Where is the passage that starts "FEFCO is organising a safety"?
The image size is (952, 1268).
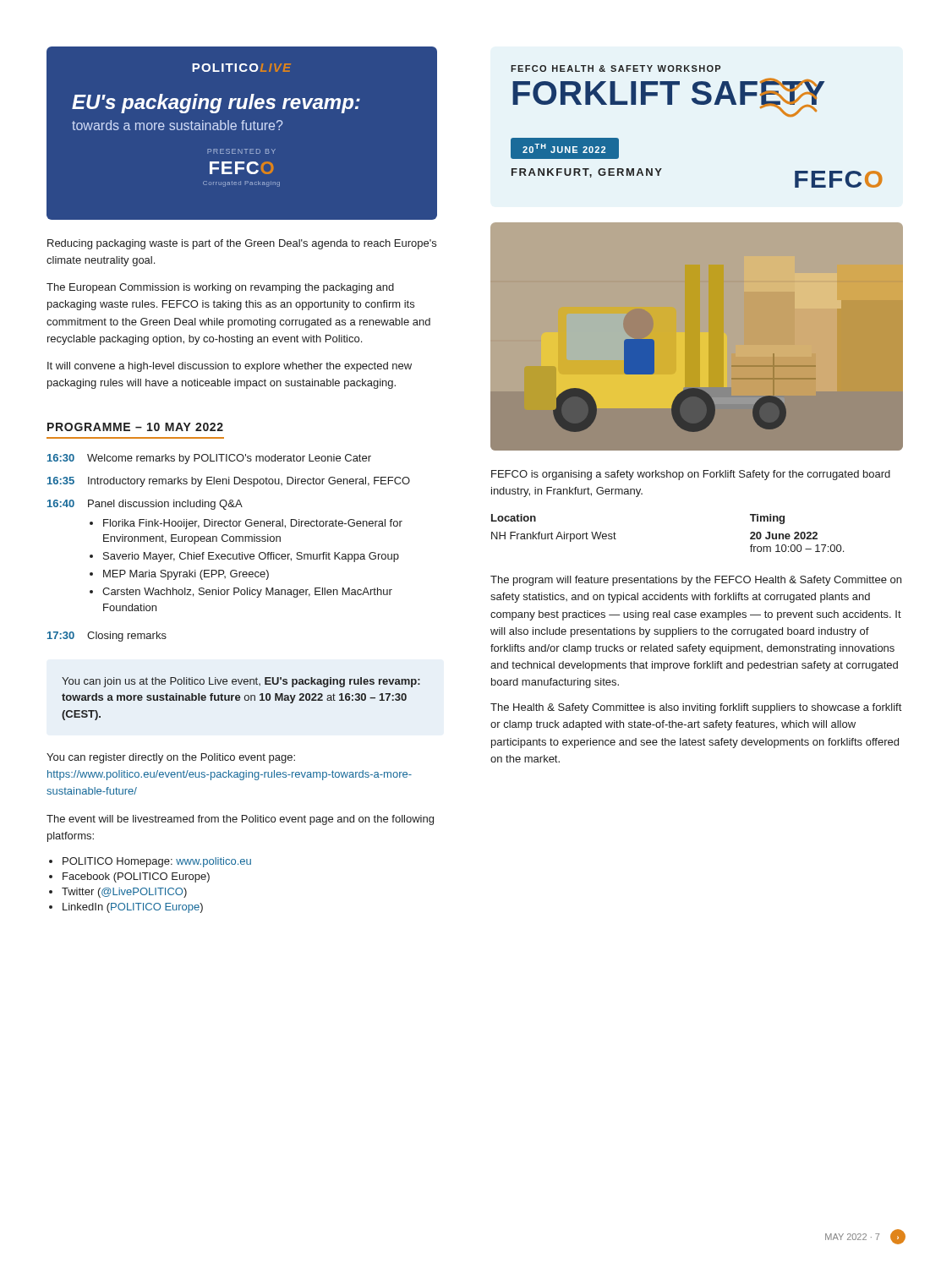(690, 482)
